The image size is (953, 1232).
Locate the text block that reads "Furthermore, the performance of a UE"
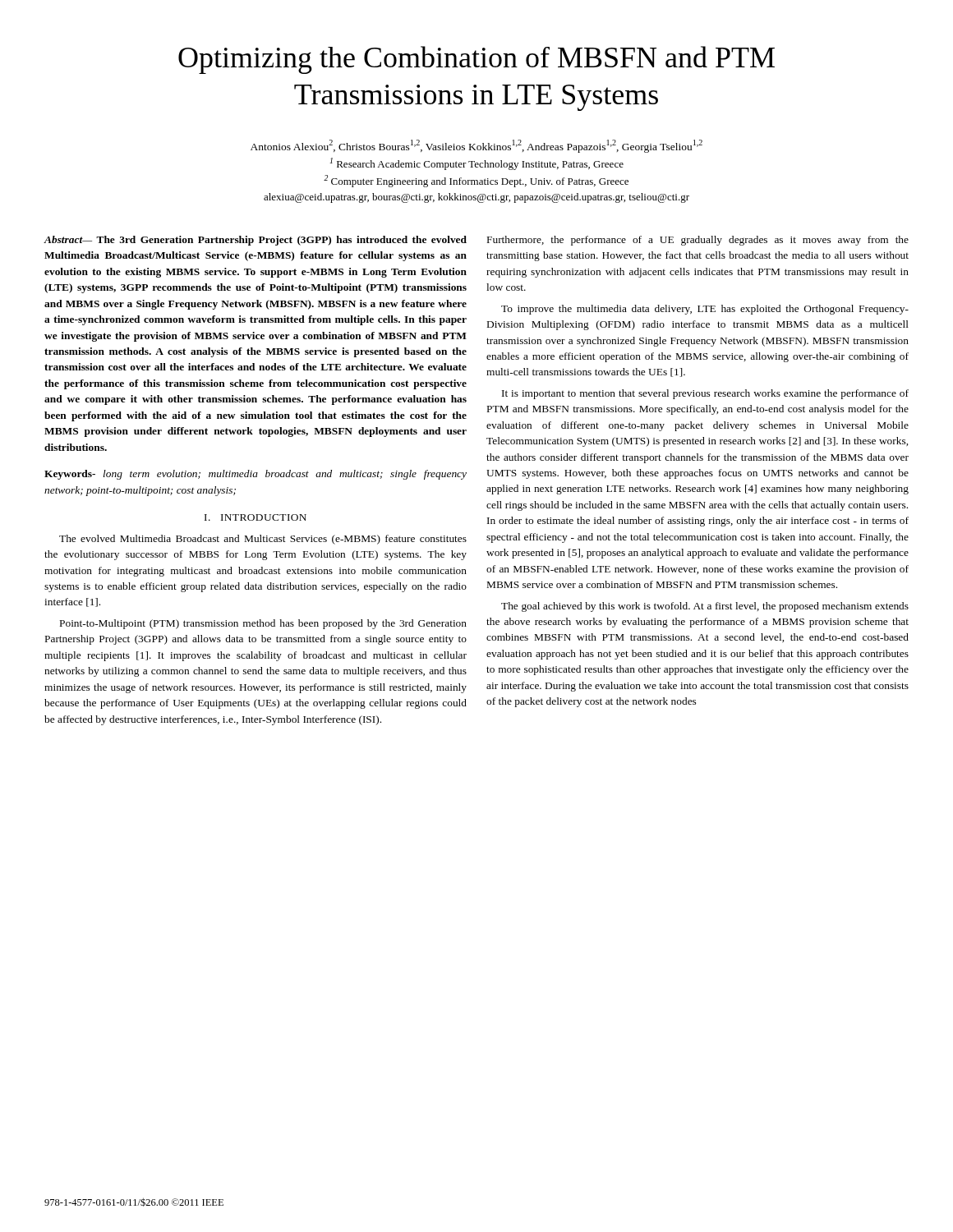[x=697, y=263]
